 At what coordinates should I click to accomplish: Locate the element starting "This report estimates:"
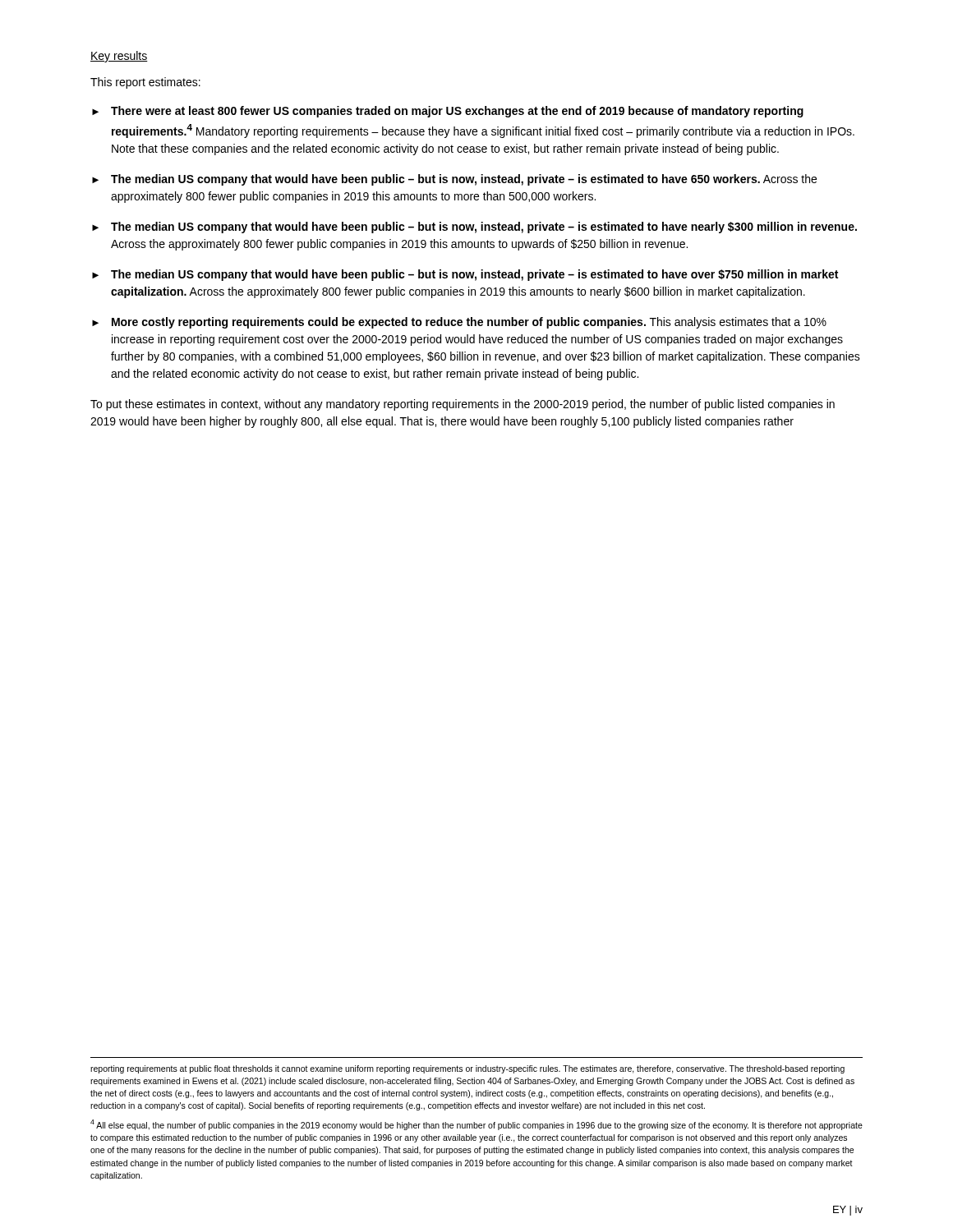[x=146, y=82]
